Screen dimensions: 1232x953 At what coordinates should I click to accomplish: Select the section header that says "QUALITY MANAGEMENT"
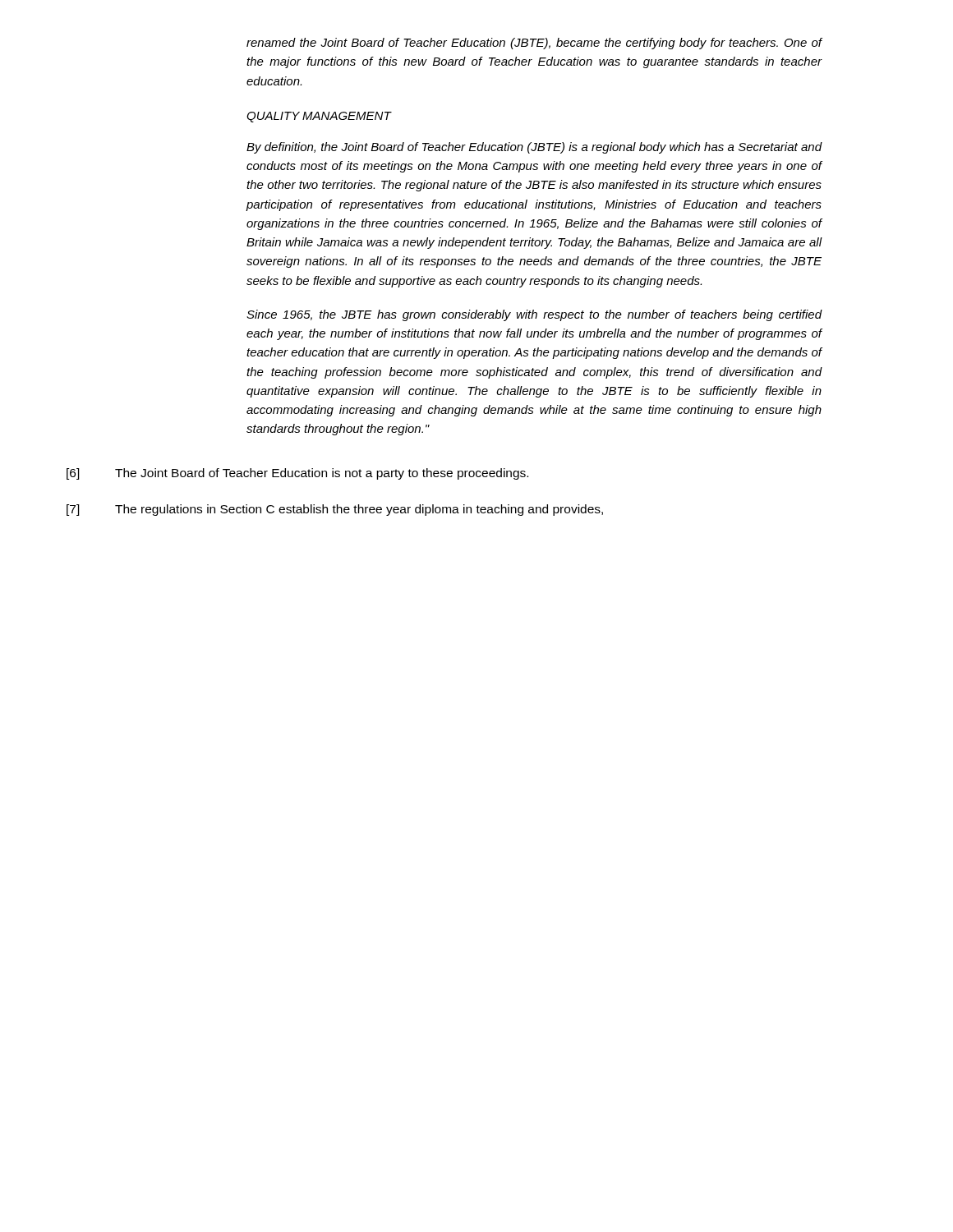[319, 117]
